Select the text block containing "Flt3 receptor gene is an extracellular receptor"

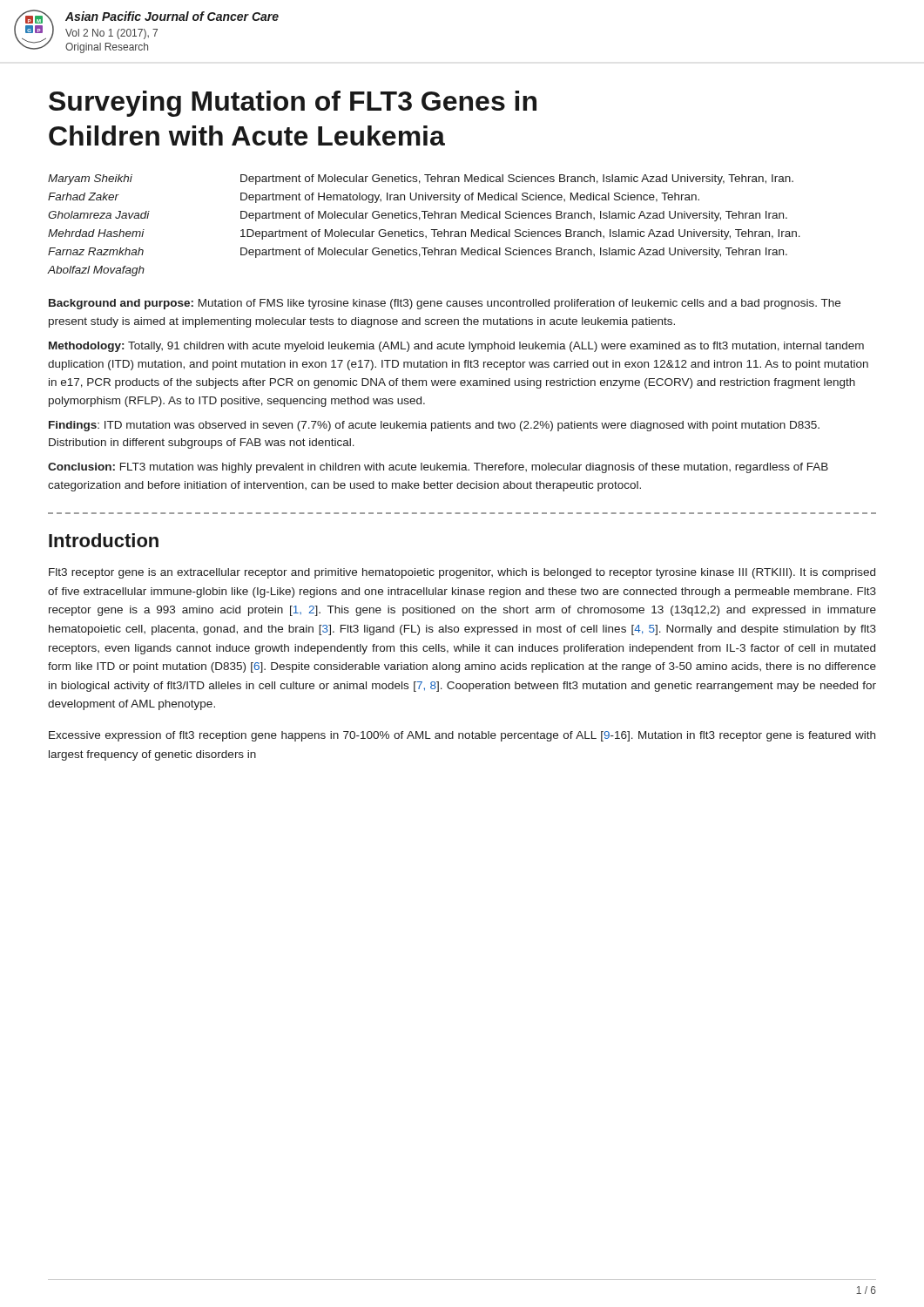point(462,638)
